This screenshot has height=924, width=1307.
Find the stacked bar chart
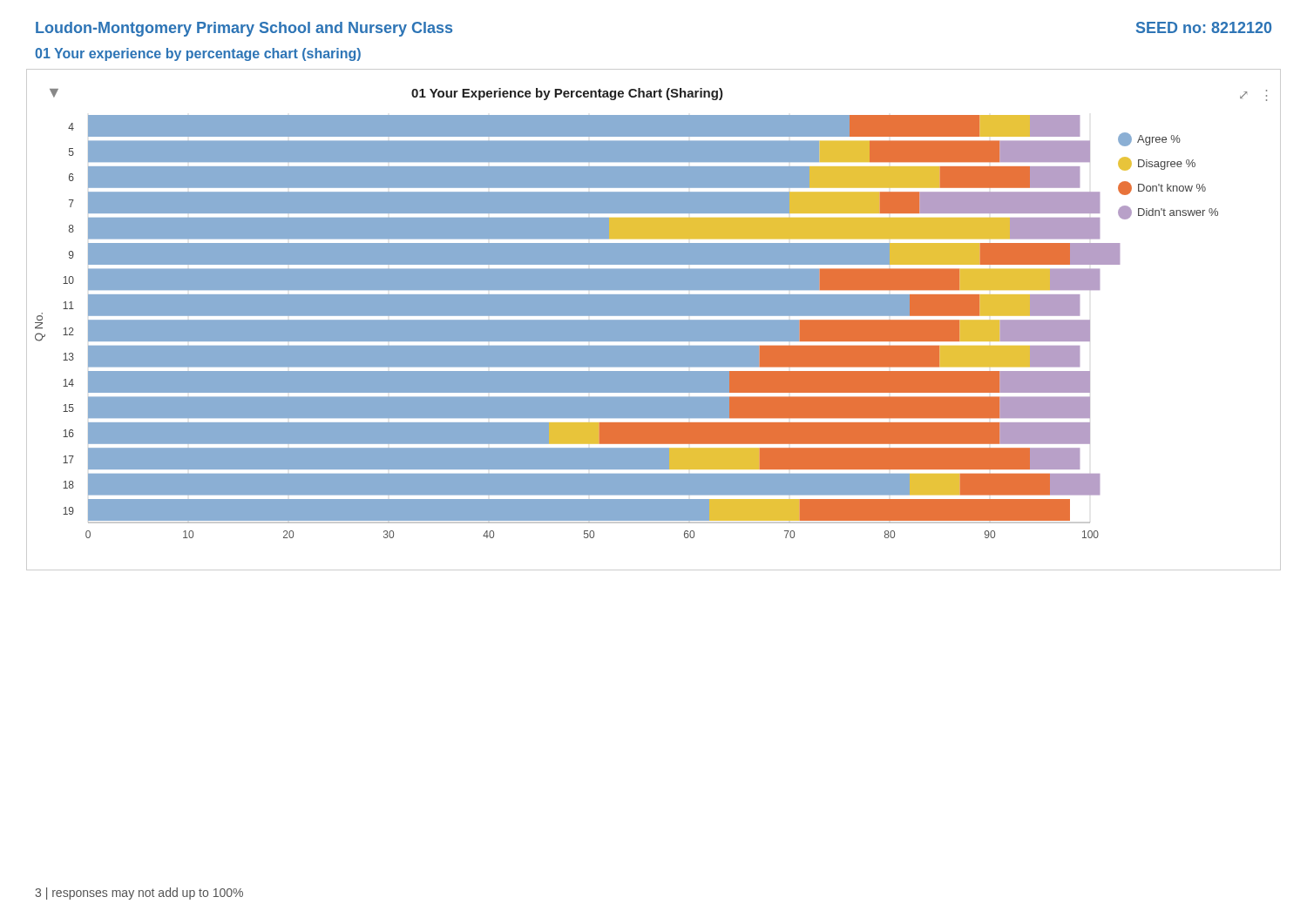[x=654, y=320]
